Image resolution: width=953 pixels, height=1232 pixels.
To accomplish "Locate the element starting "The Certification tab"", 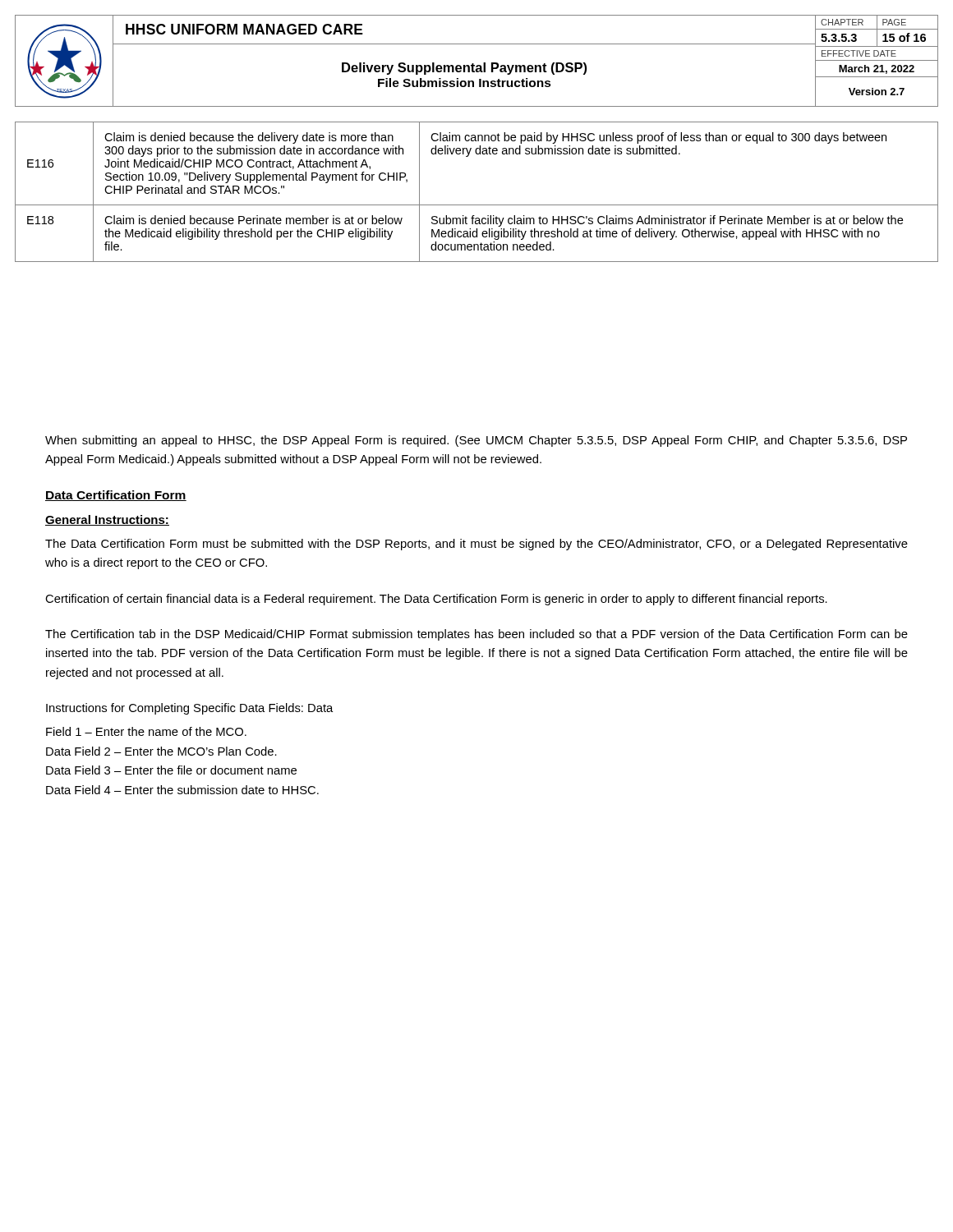I will 476,653.
